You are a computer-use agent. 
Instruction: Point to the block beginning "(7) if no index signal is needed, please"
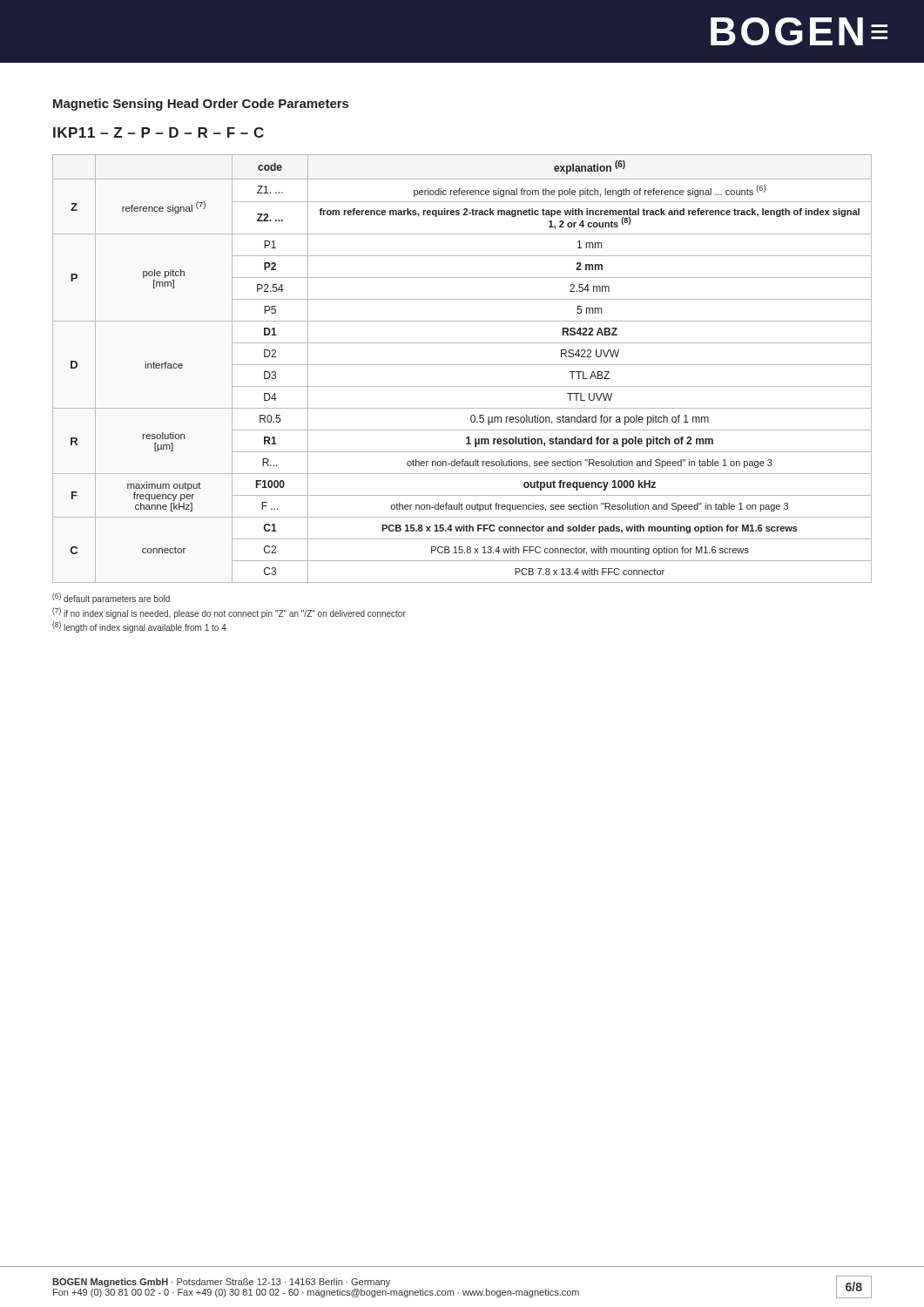[229, 612]
